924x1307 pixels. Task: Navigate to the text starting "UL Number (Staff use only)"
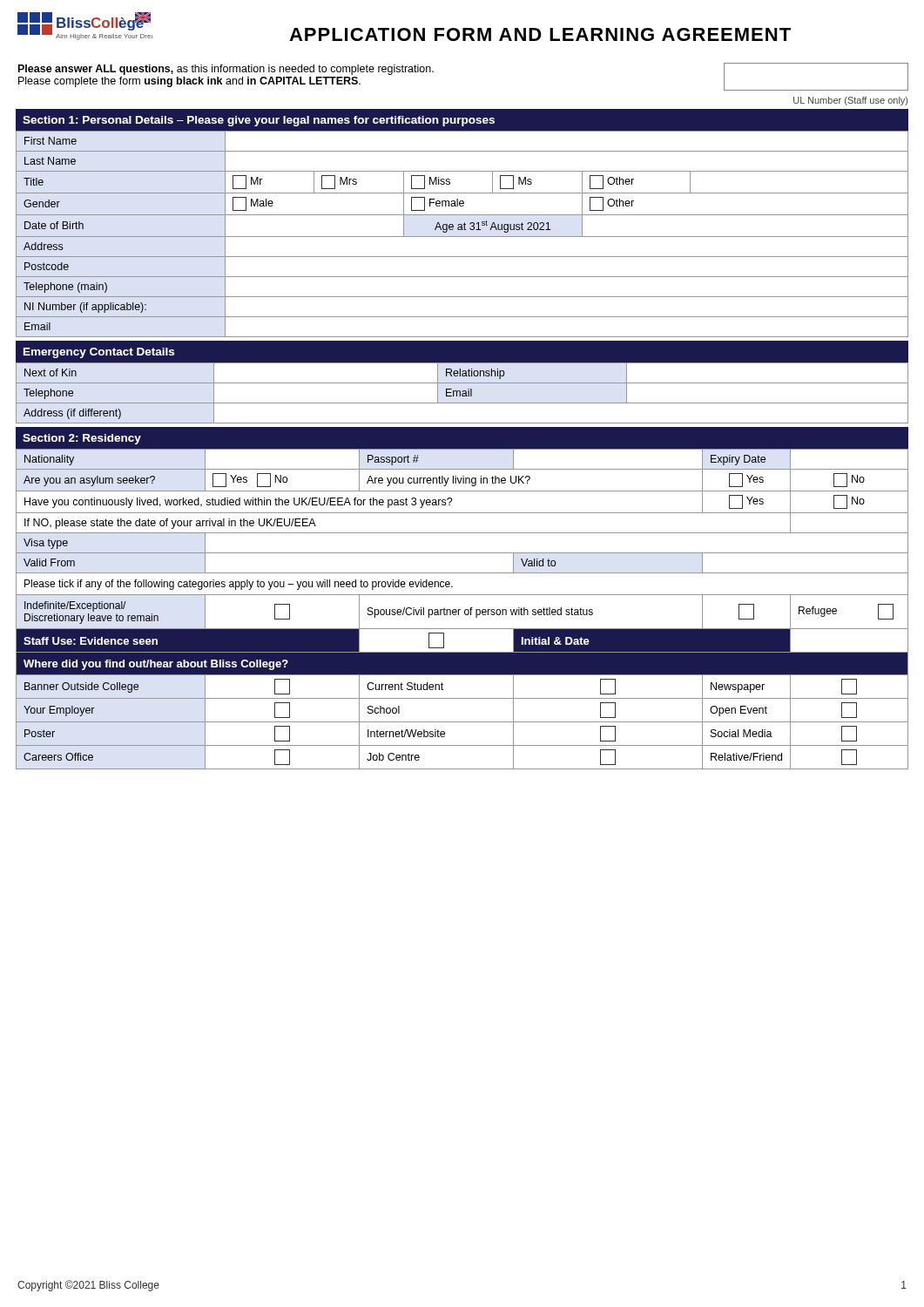coord(851,100)
